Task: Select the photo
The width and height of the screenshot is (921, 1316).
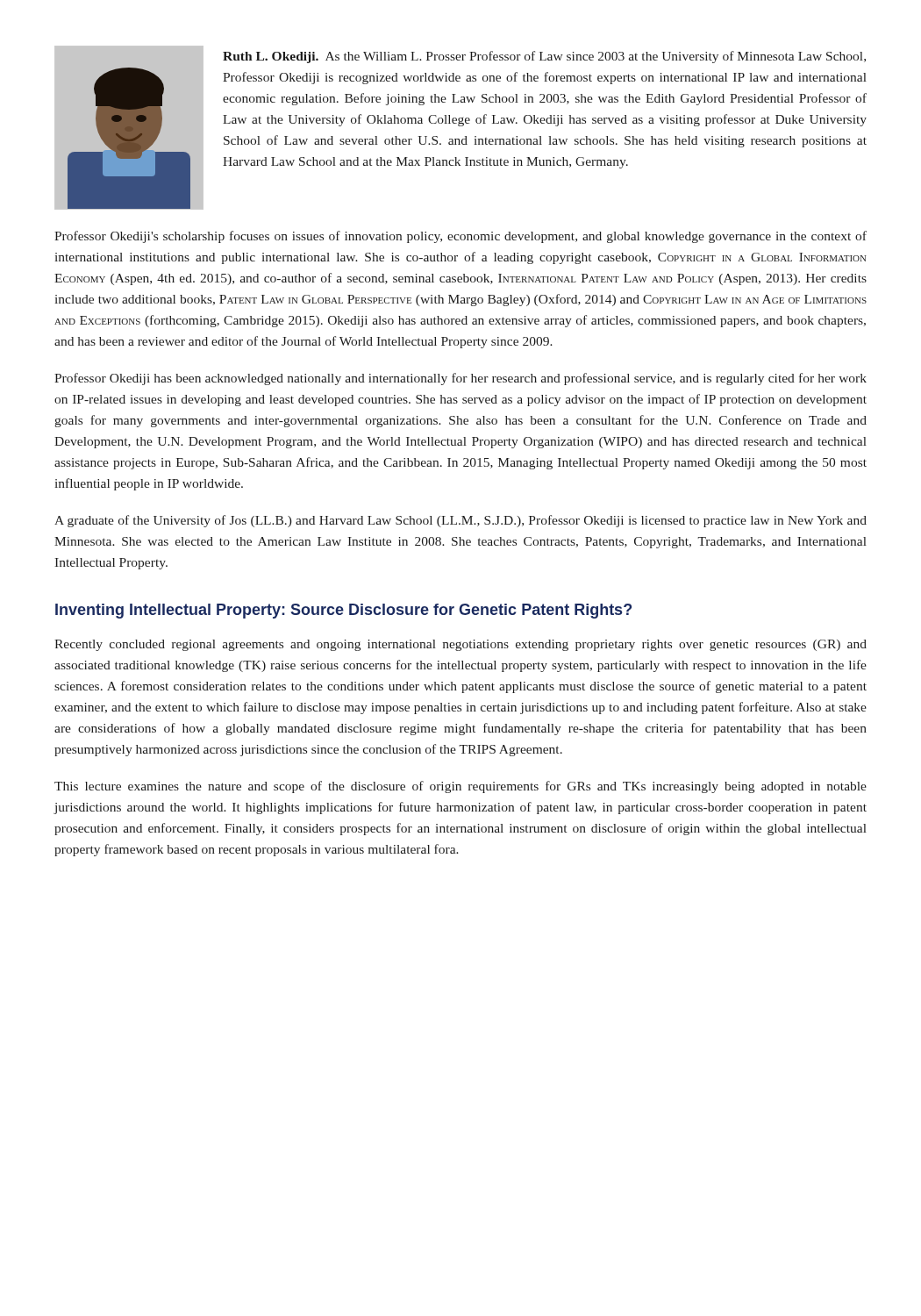Action: [x=129, y=128]
